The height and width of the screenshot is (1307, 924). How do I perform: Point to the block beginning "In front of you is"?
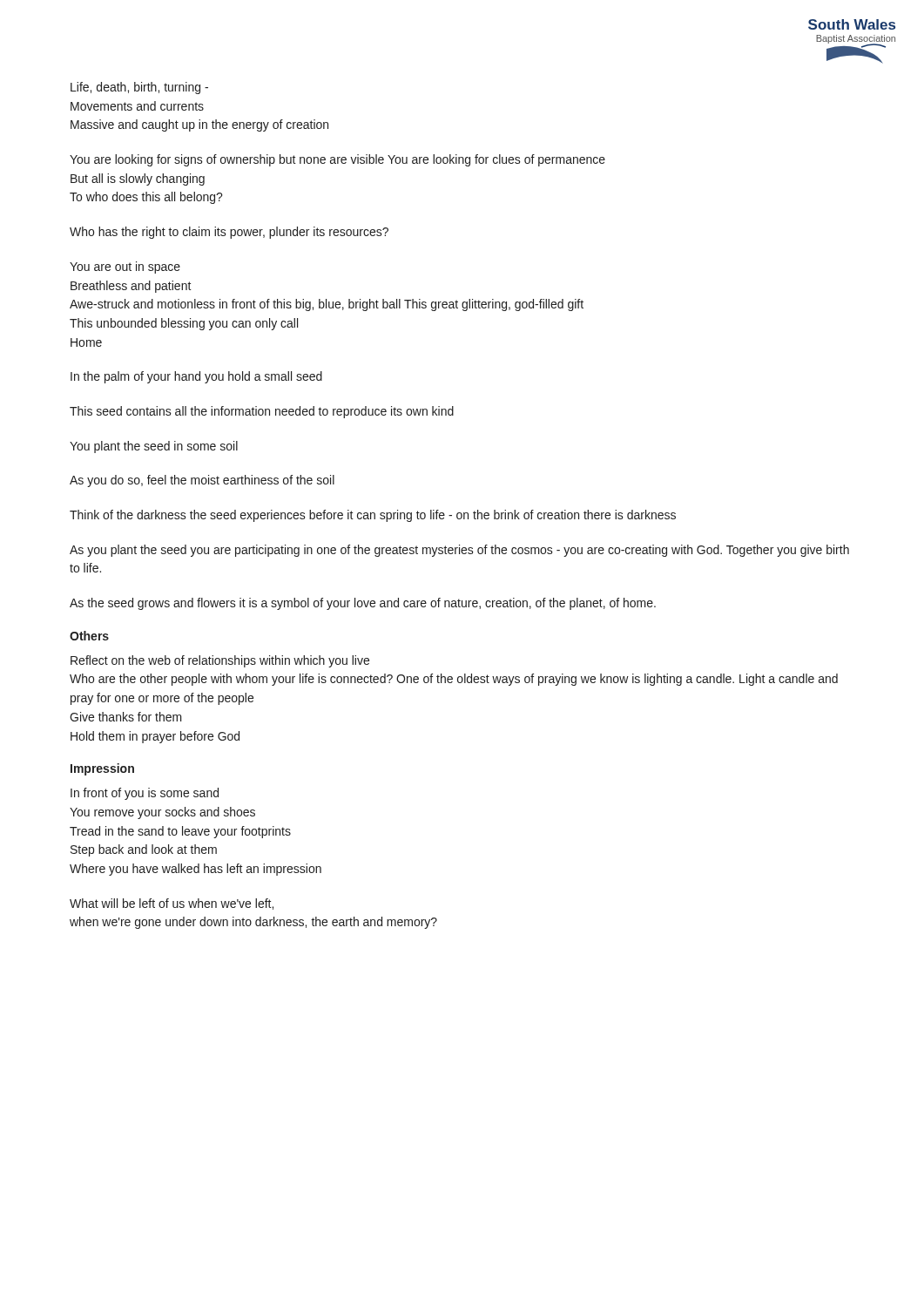pos(196,831)
